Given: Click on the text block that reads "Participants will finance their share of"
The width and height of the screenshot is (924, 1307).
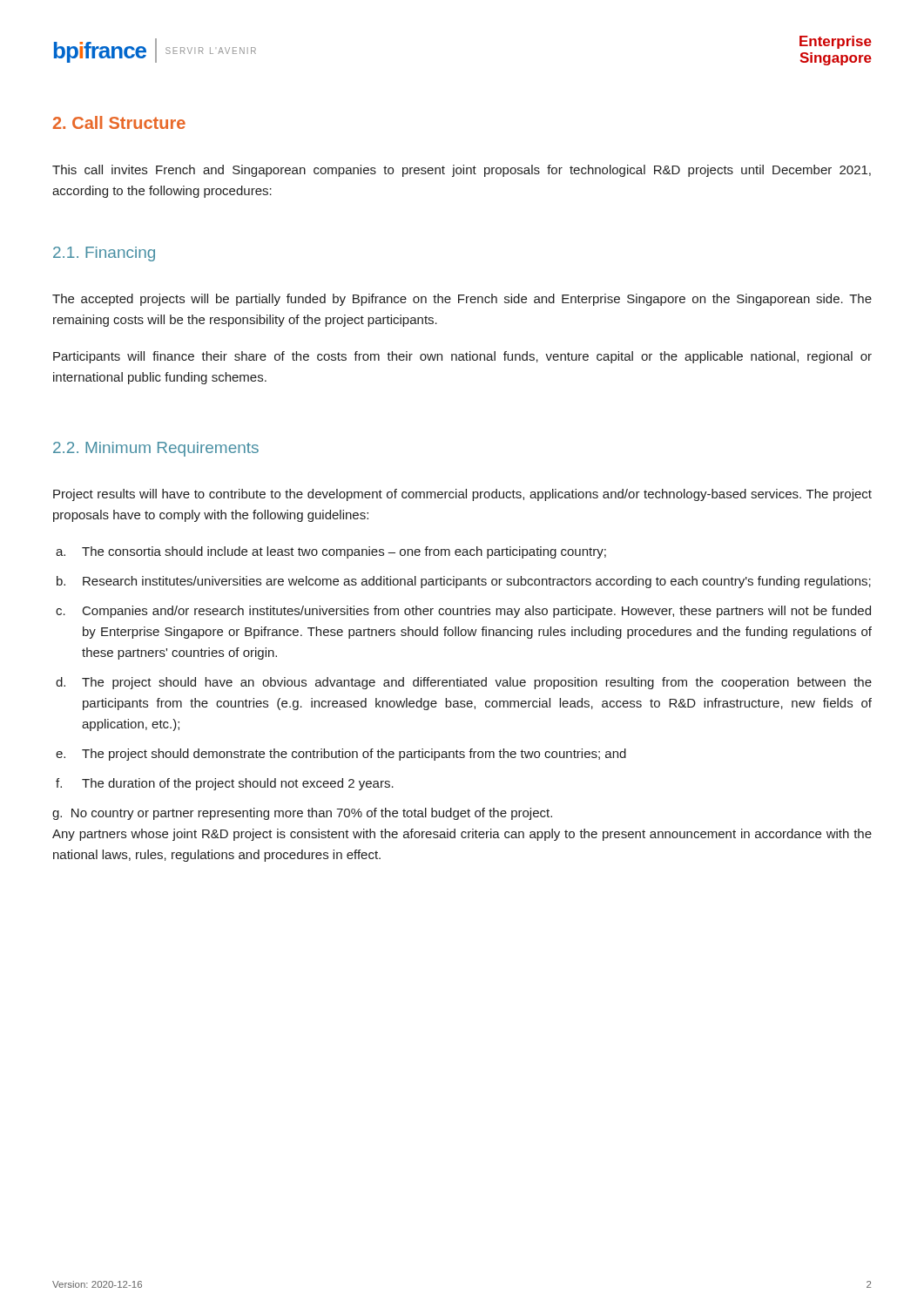Looking at the screenshot, I should pyautogui.click(x=462, y=366).
